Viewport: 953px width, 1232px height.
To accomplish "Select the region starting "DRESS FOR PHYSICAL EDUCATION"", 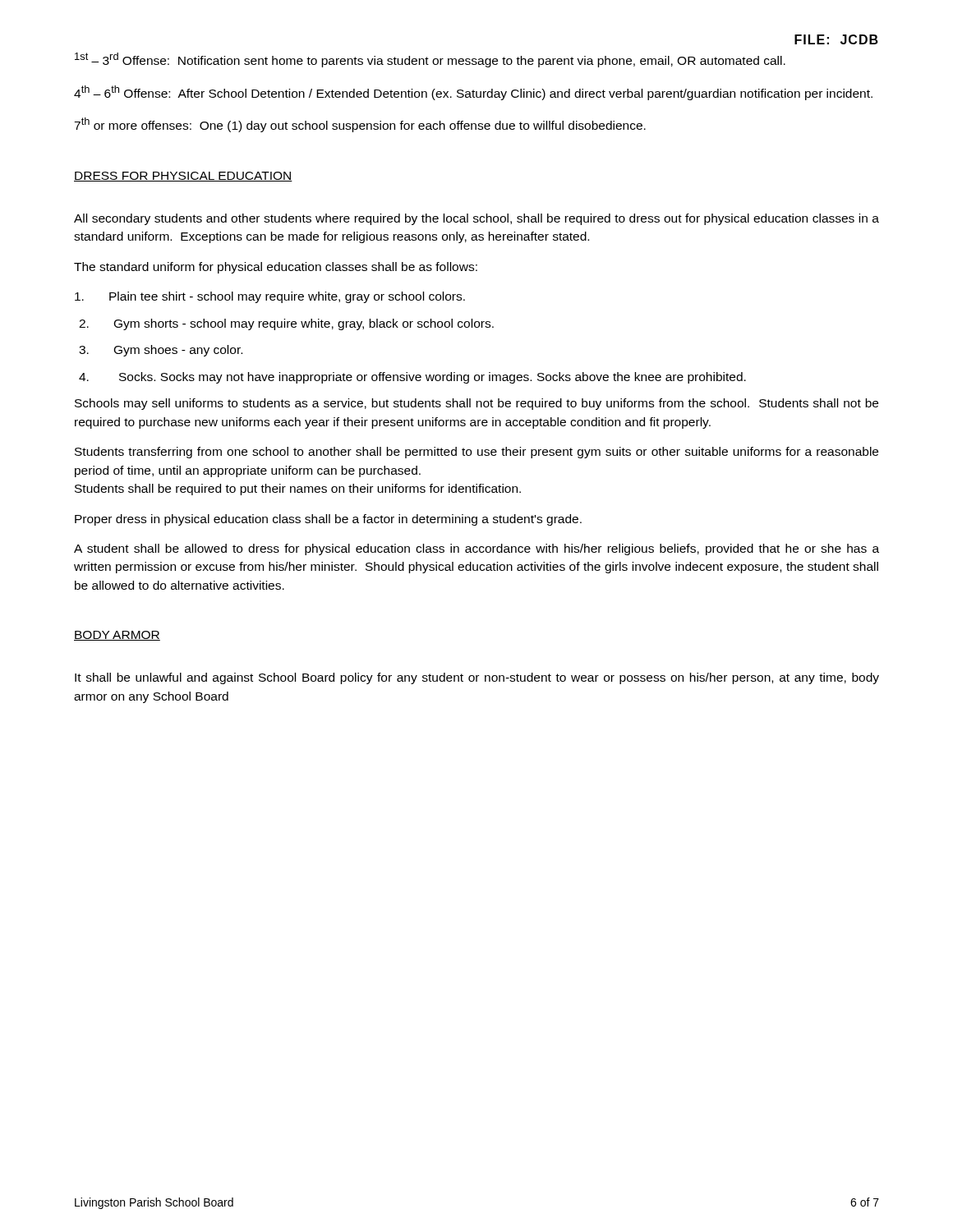I will (183, 175).
